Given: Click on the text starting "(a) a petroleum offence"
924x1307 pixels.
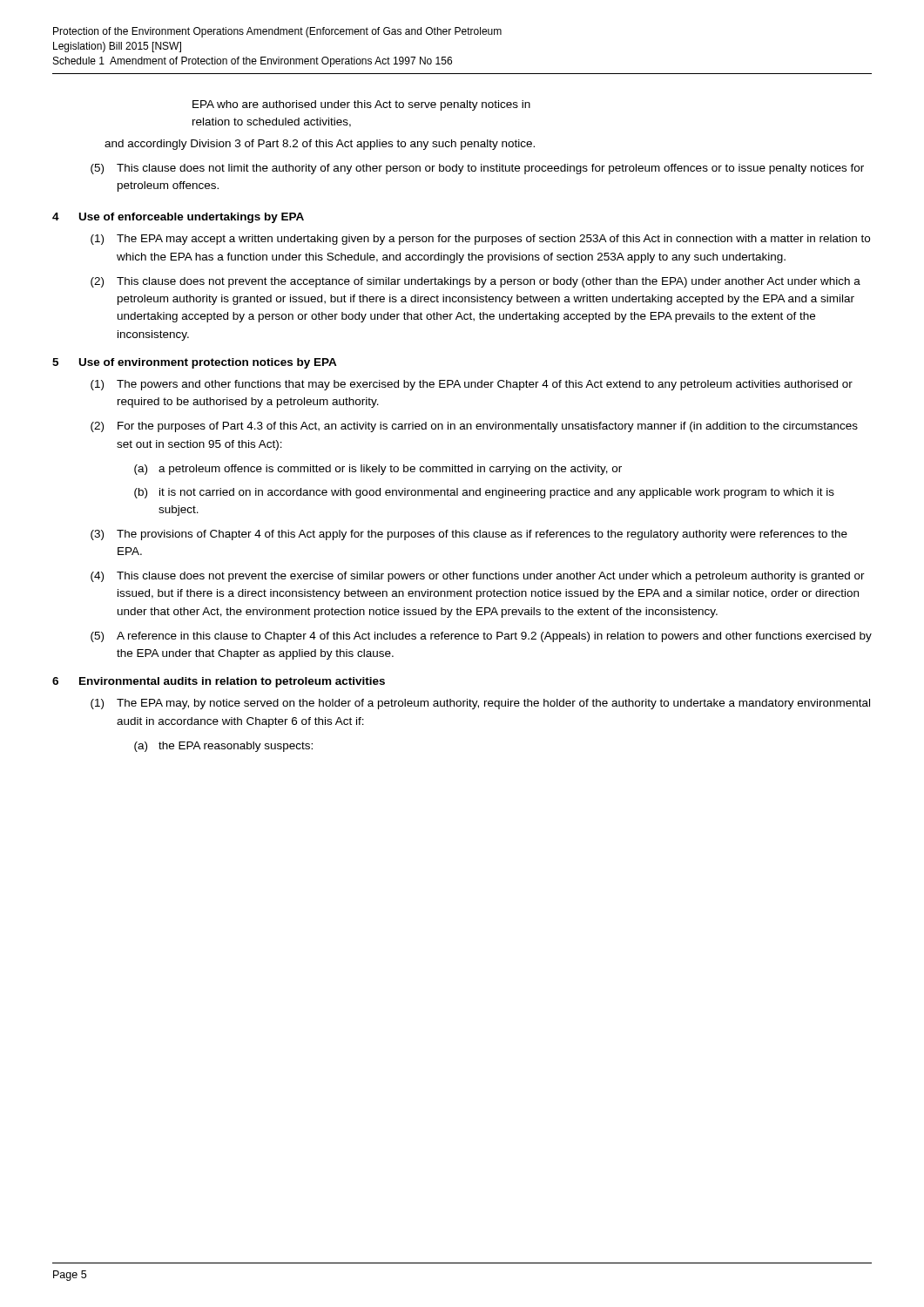Looking at the screenshot, I should (488, 469).
